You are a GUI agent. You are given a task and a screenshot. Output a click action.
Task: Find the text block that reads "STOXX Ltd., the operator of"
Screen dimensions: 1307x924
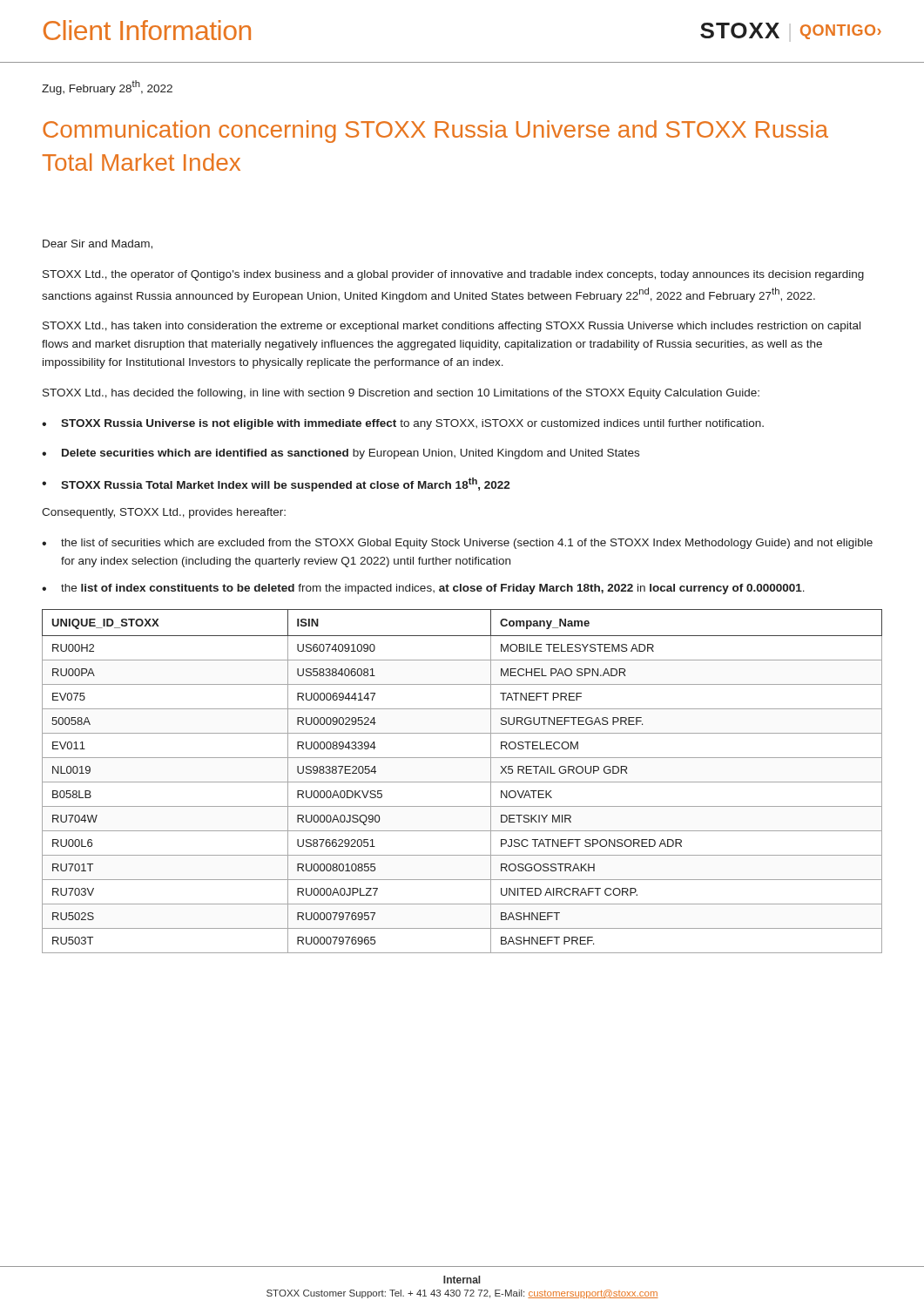[x=453, y=285]
